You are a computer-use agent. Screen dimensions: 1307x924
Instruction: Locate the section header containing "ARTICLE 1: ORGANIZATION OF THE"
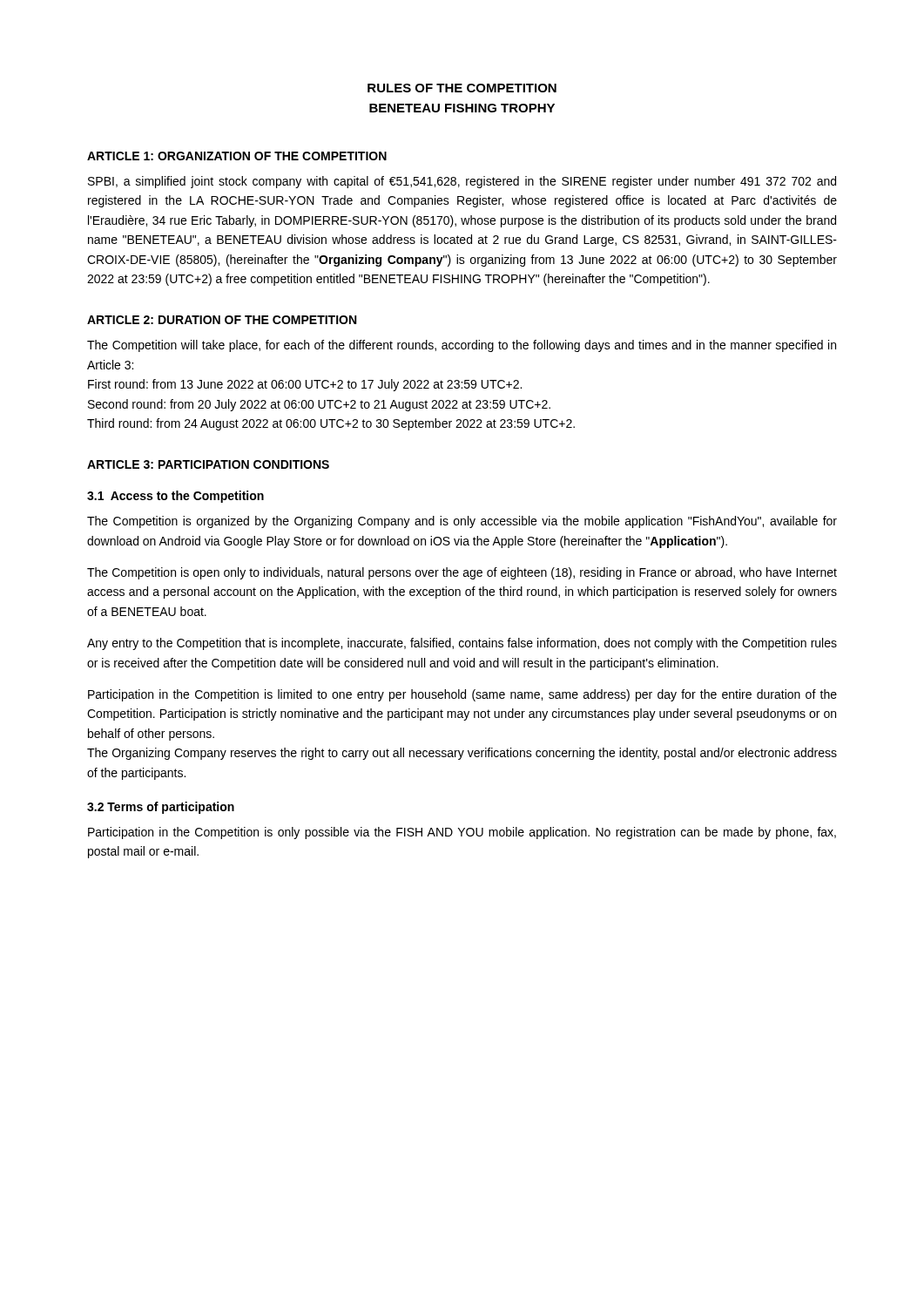click(237, 156)
